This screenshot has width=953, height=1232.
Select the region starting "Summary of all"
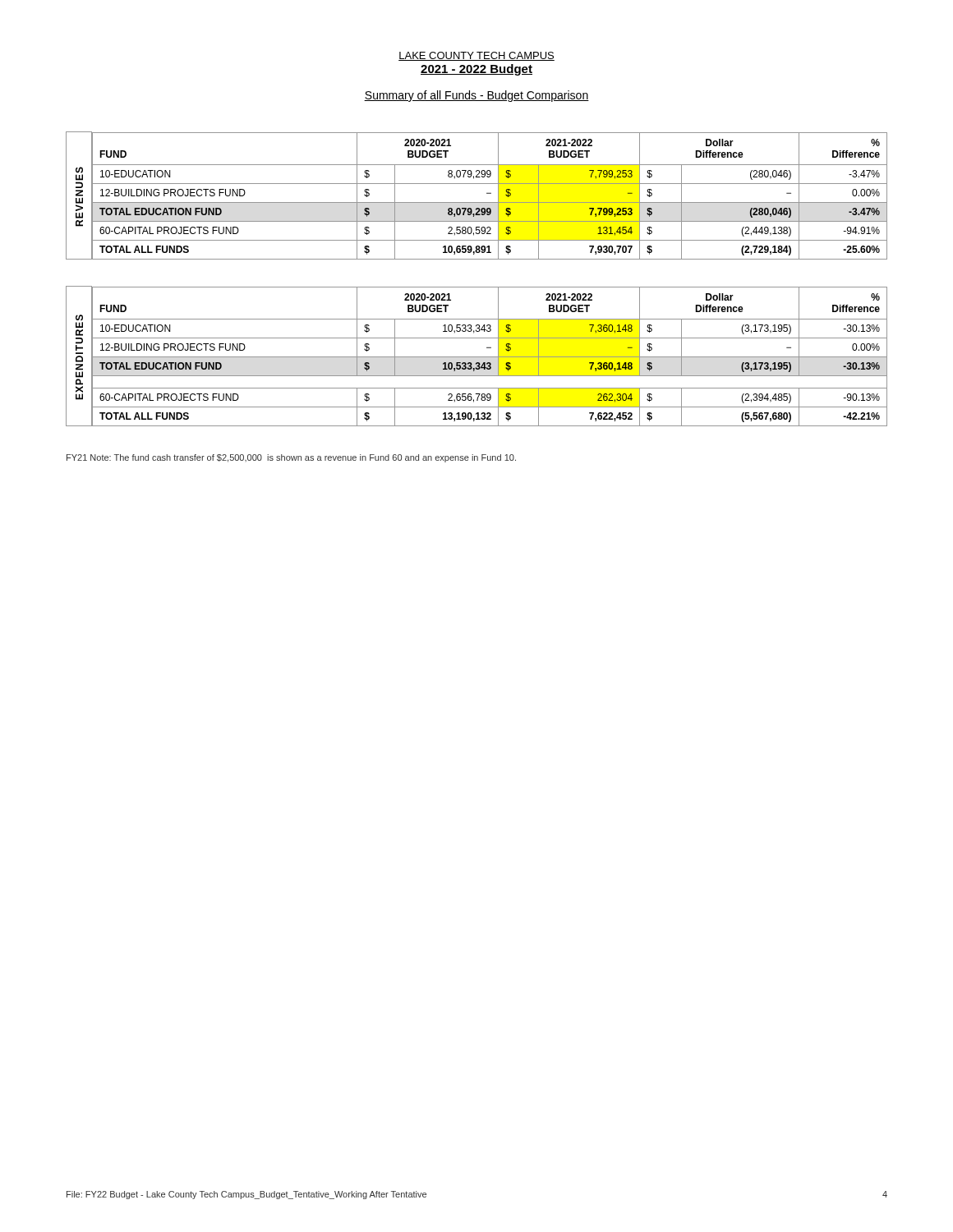476,95
